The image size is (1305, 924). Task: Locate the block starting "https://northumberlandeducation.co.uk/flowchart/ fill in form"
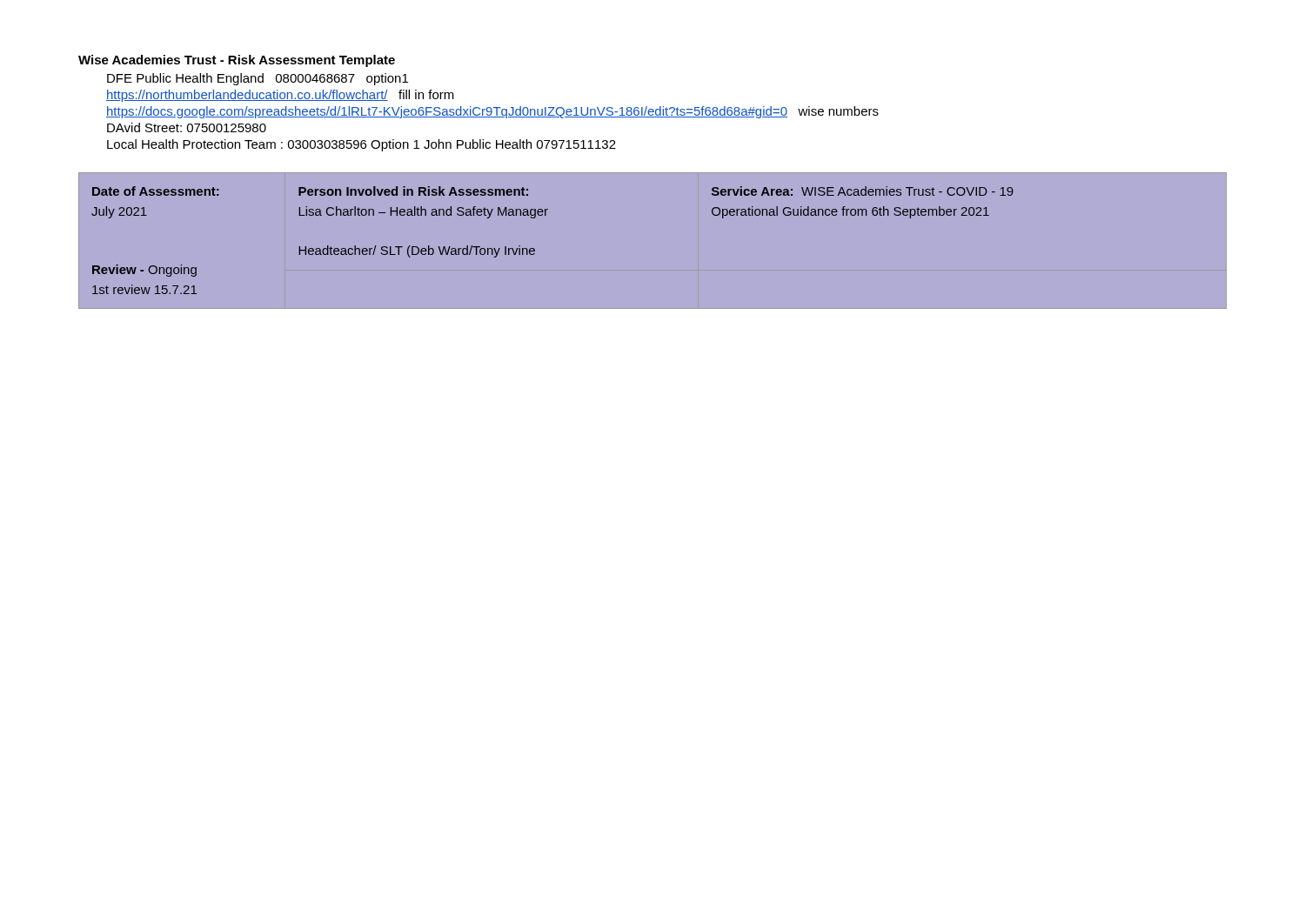click(x=280, y=96)
